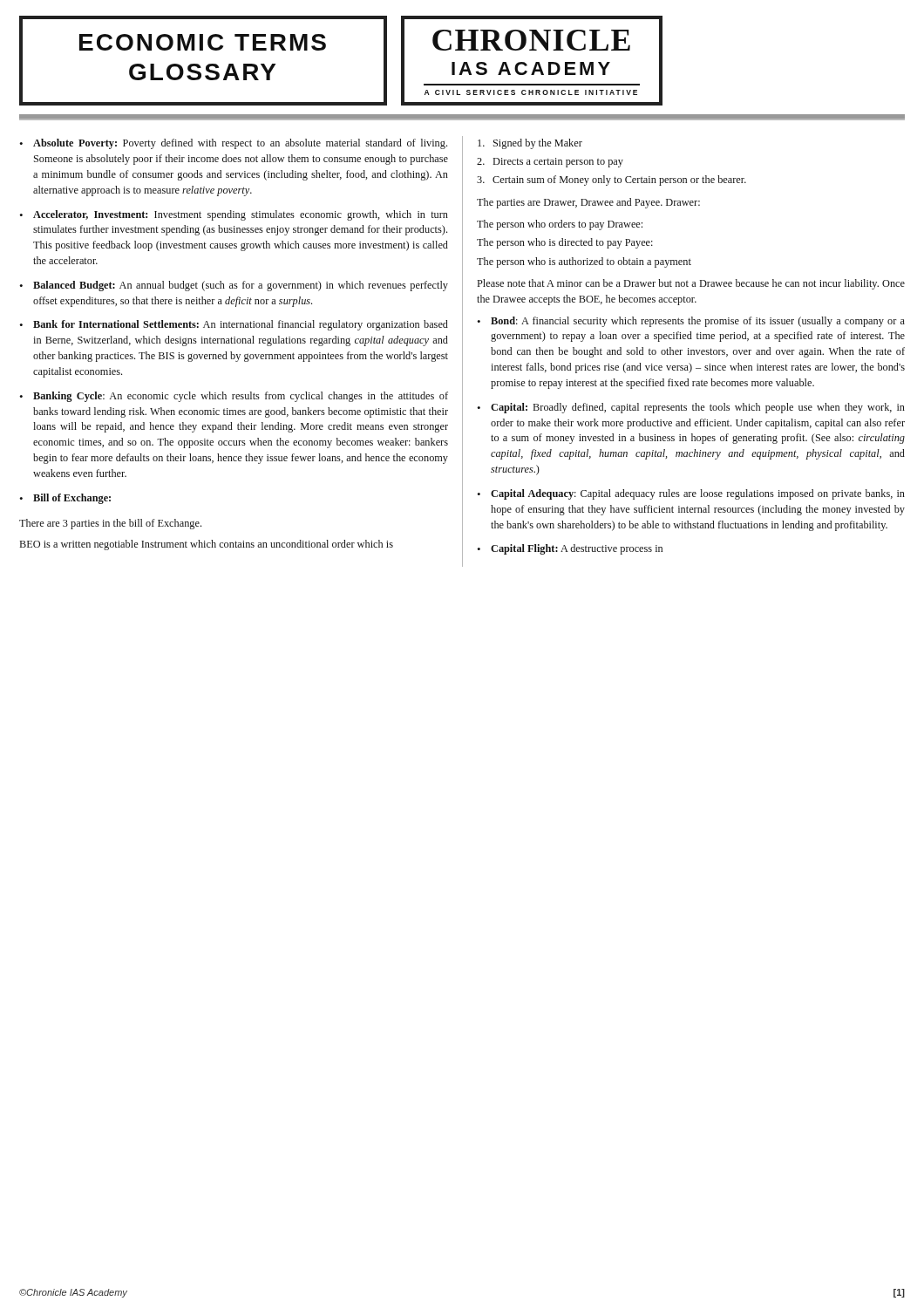Locate the passage starting "• Capital: Broadly defined, capital represents the"
The width and height of the screenshot is (924, 1308).
coord(691,439)
